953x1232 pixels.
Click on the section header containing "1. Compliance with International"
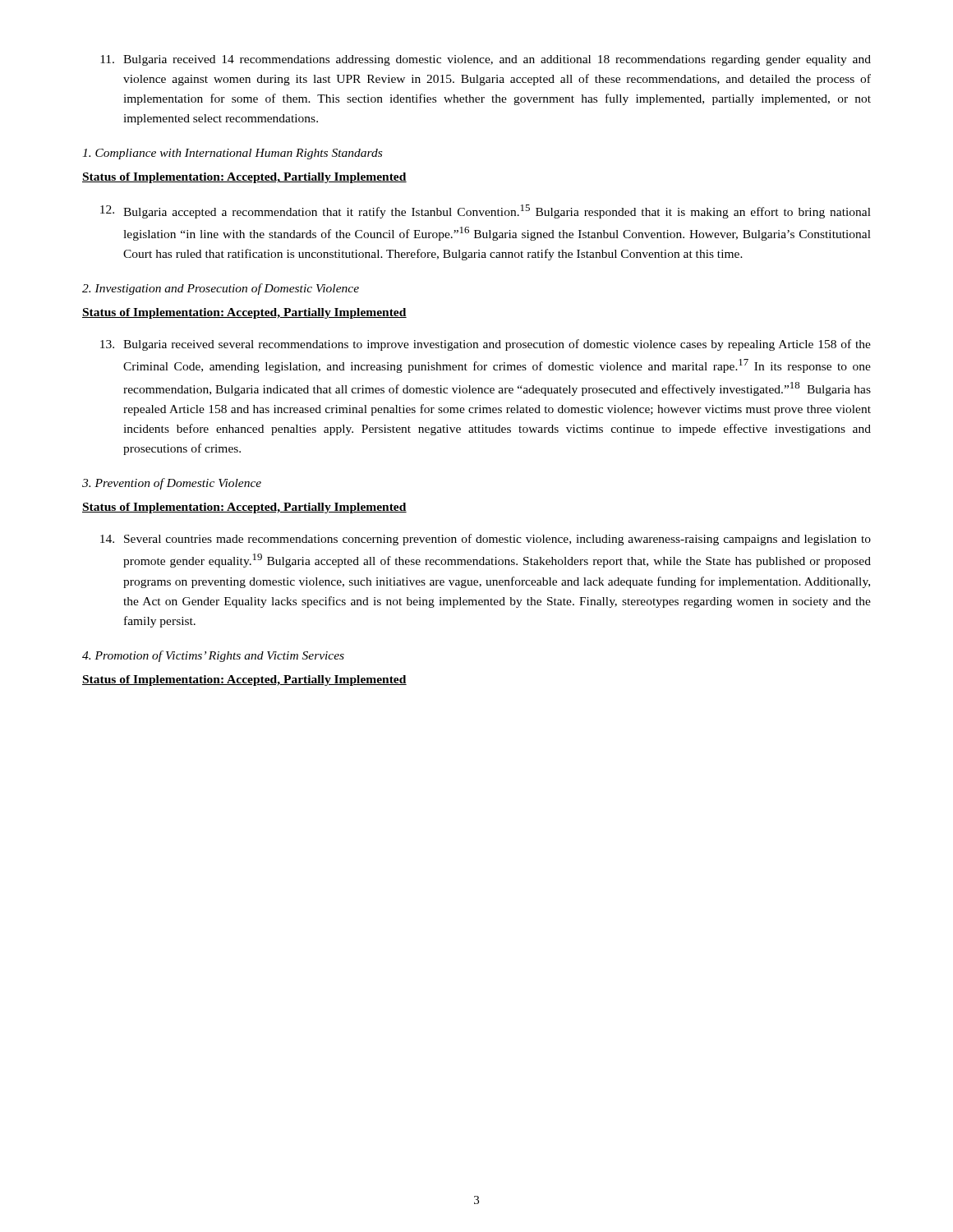[x=232, y=152]
